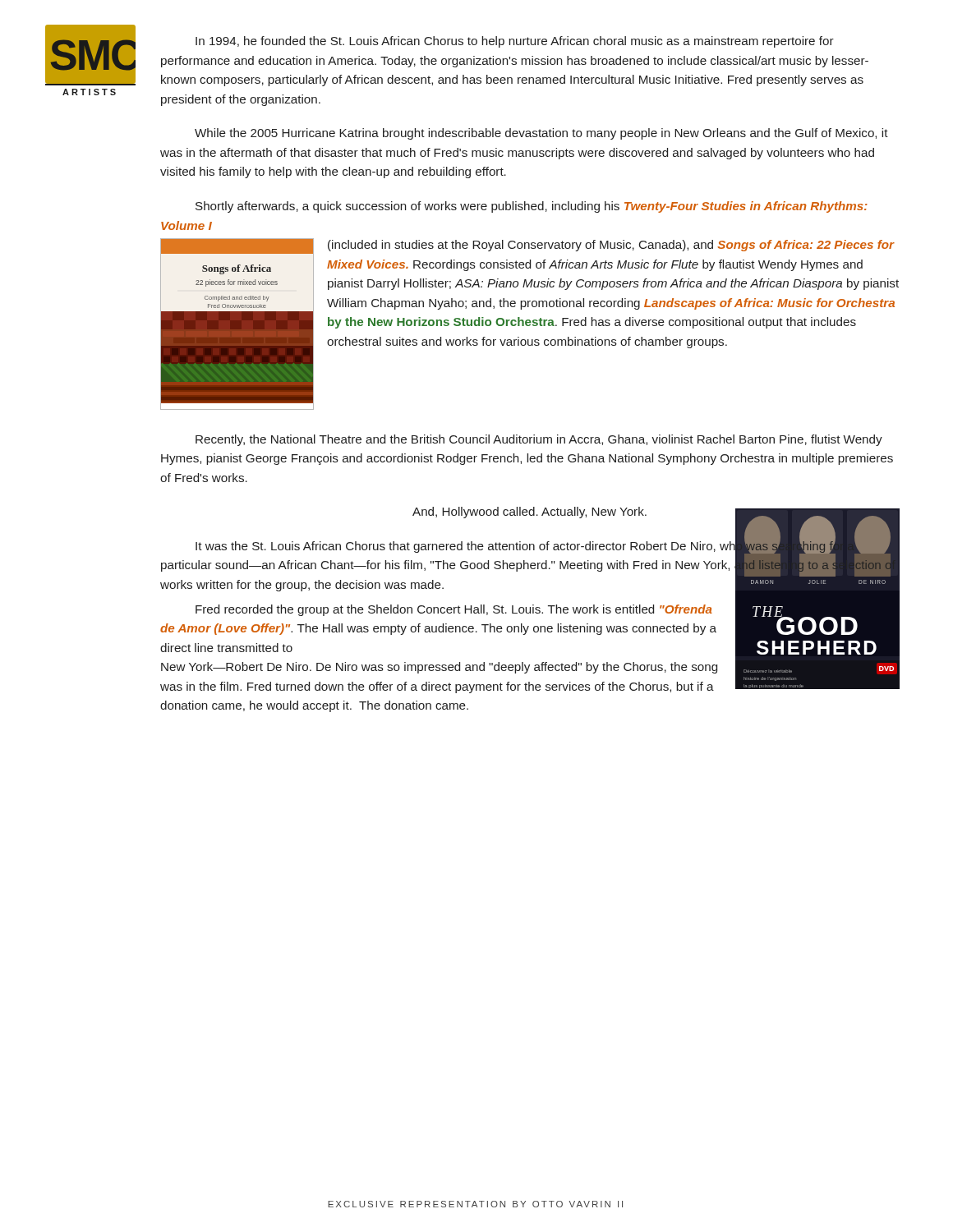953x1232 pixels.
Task: Find the text block starting "Recently, the National"
Action: (527, 458)
